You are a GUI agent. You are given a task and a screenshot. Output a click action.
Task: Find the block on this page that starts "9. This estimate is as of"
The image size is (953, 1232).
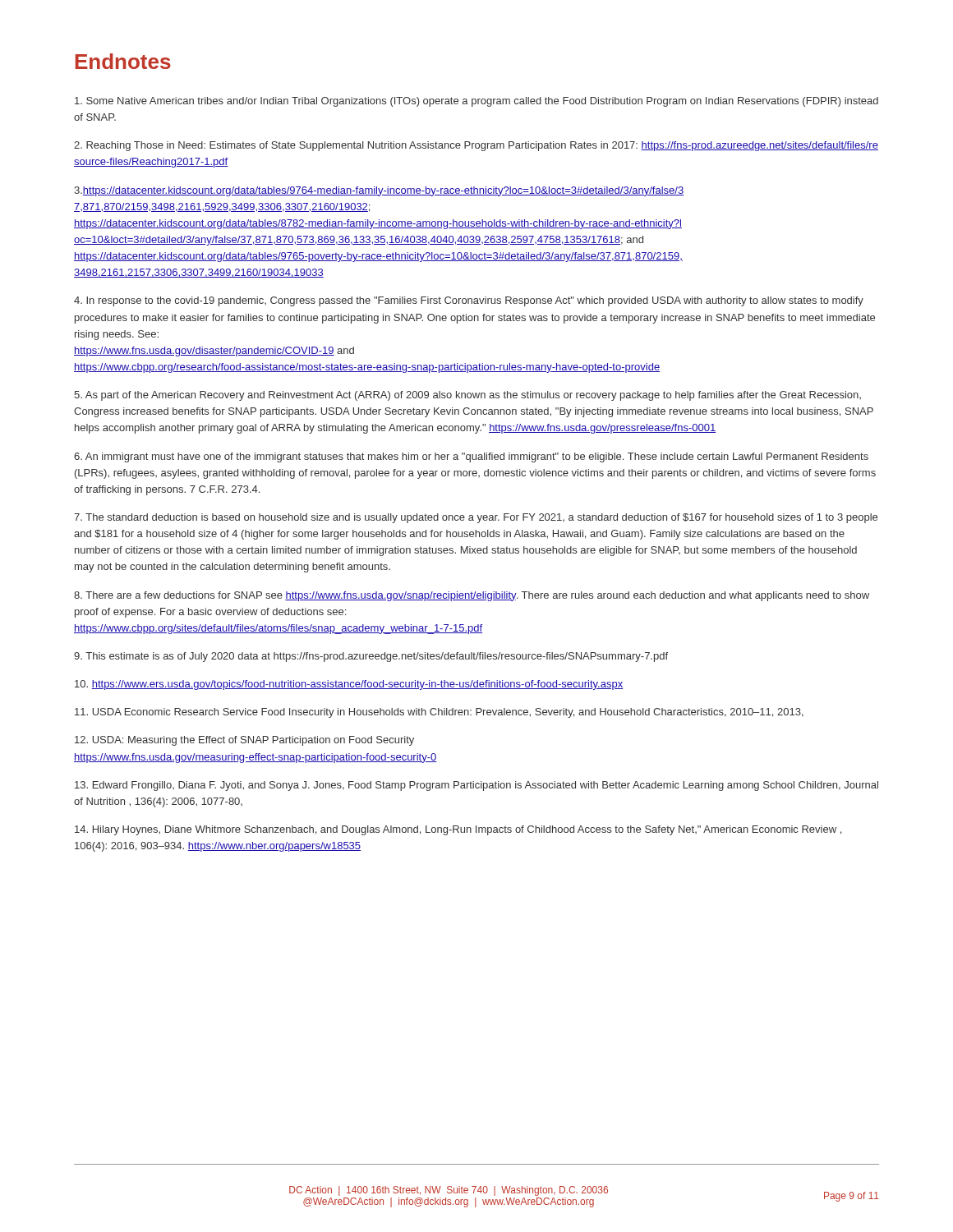(x=371, y=656)
